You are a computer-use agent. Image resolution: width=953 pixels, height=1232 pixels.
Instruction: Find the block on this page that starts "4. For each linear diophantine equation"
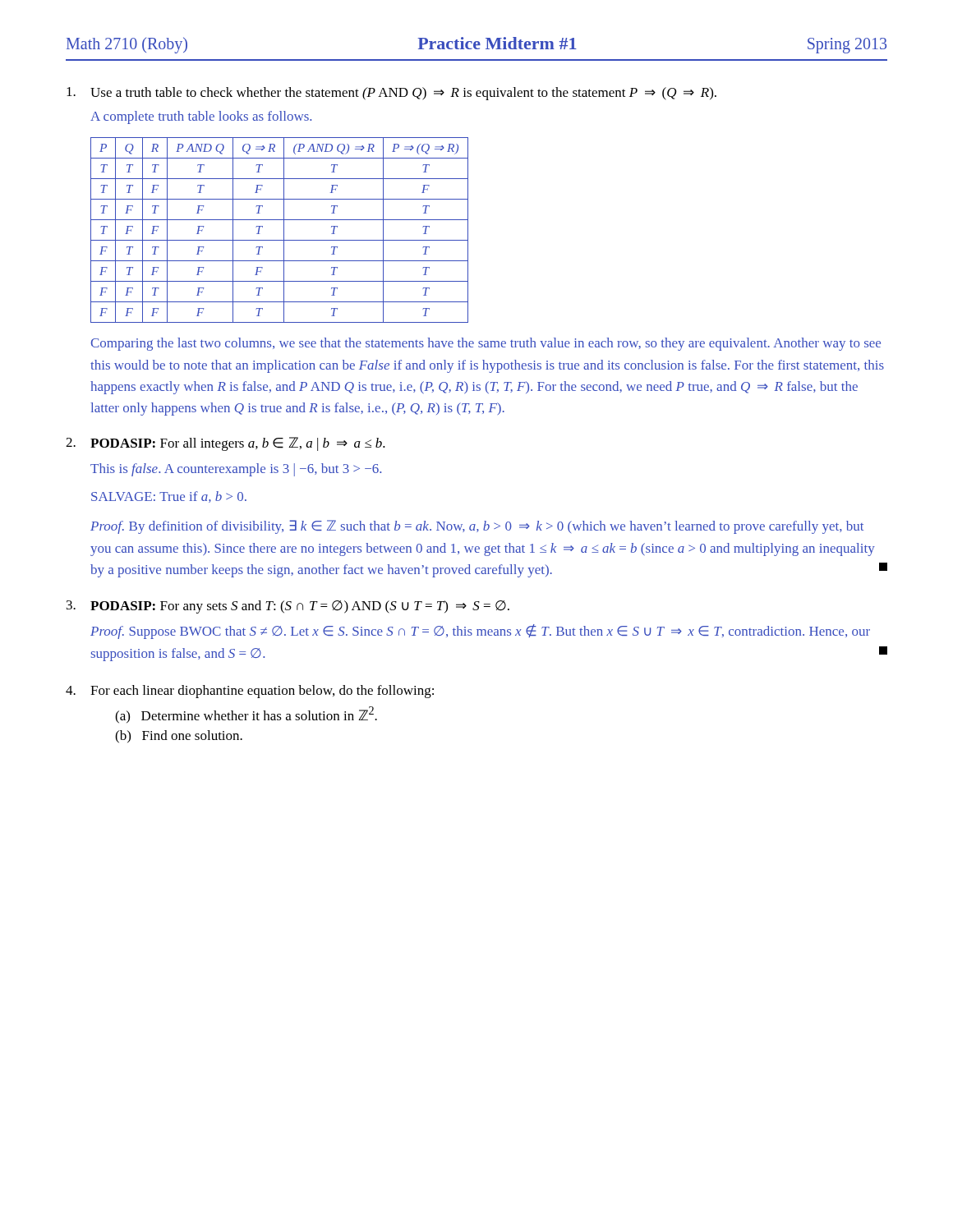point(250,691)
